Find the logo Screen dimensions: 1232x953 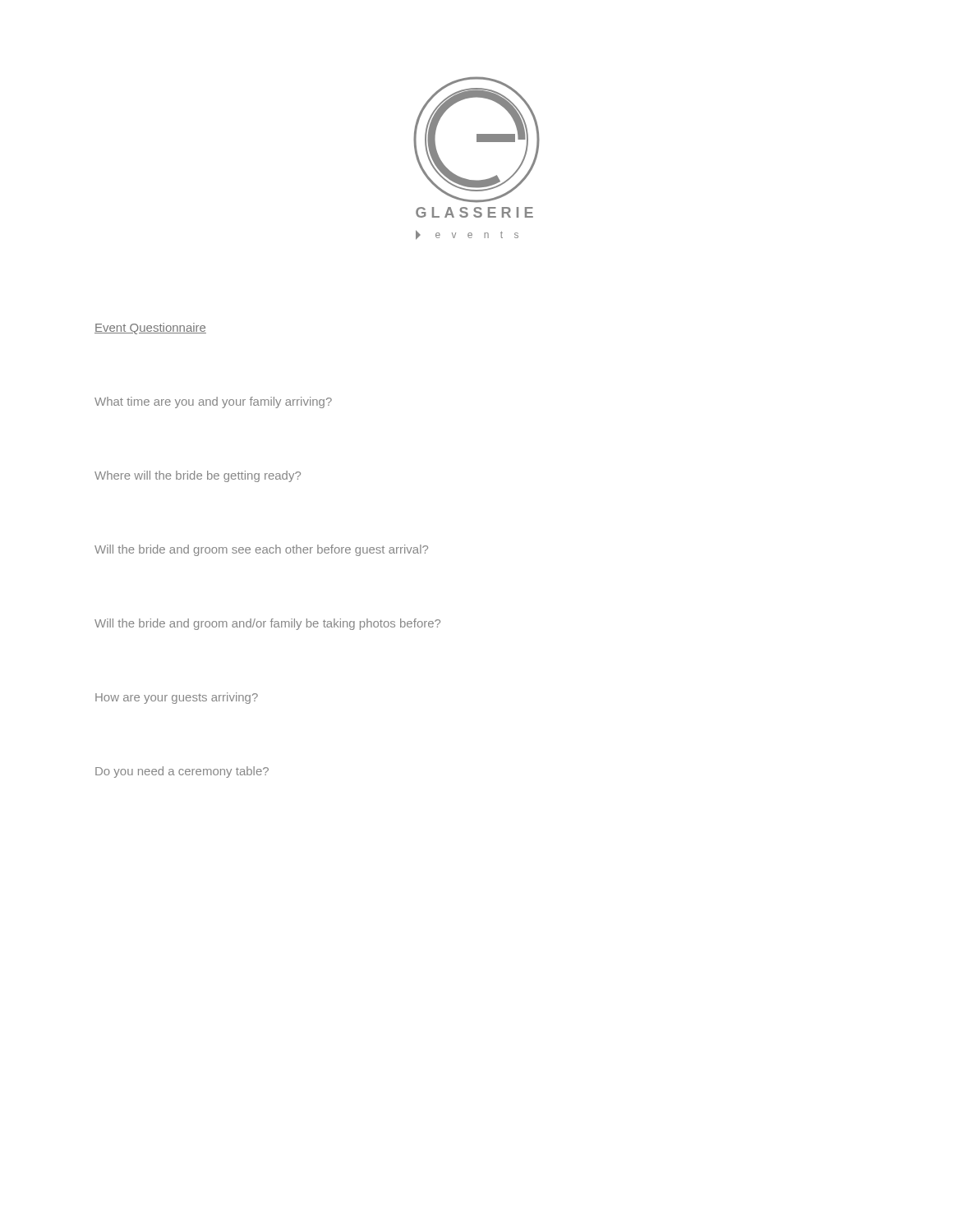(476, 156)
